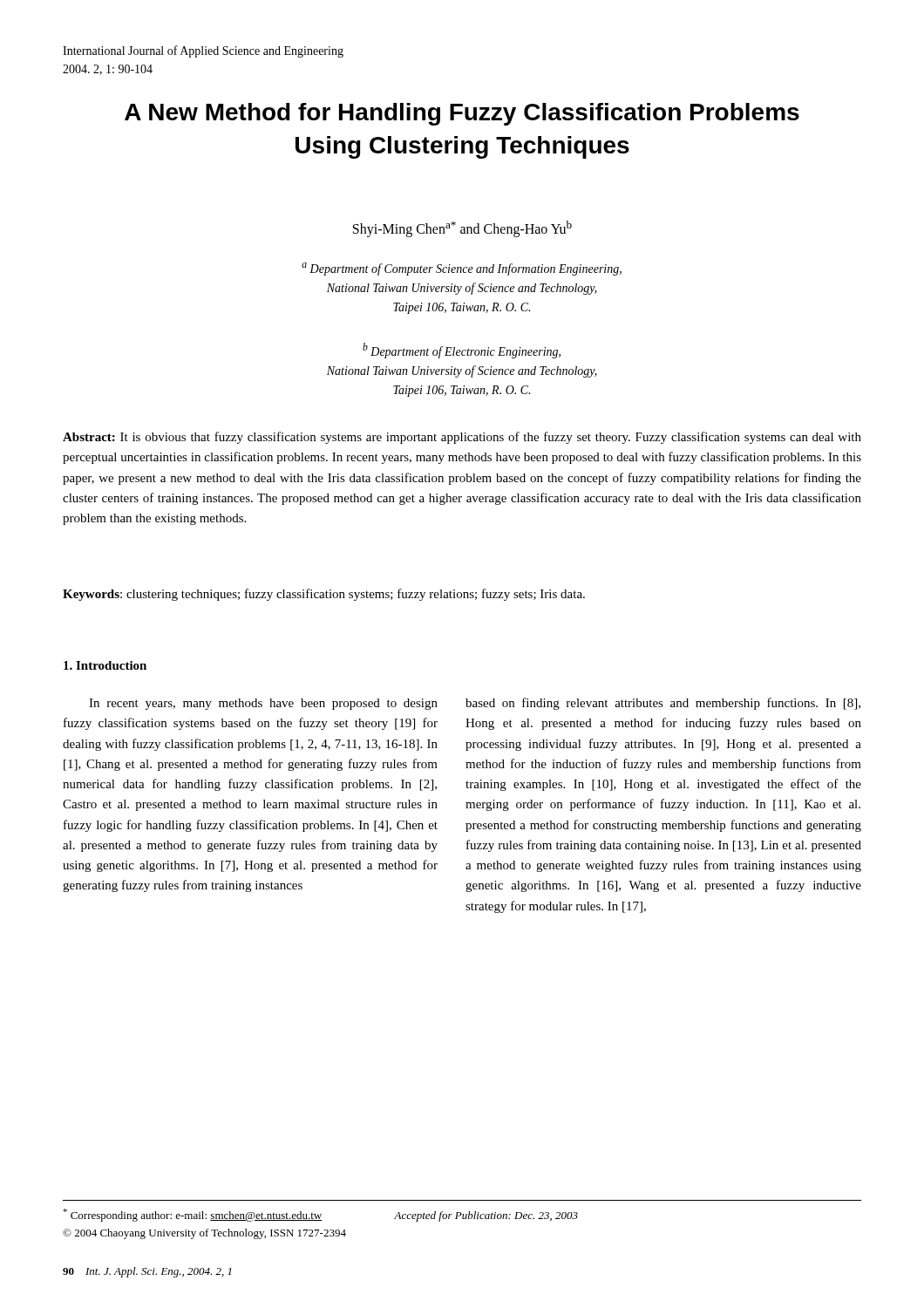The width and height of the screenshot is (924, 1308).
Task: Point to the block beginning "Keywords: clustering techniques; fuzzy classification systems; fuzzy"
Action: [462, 594]
